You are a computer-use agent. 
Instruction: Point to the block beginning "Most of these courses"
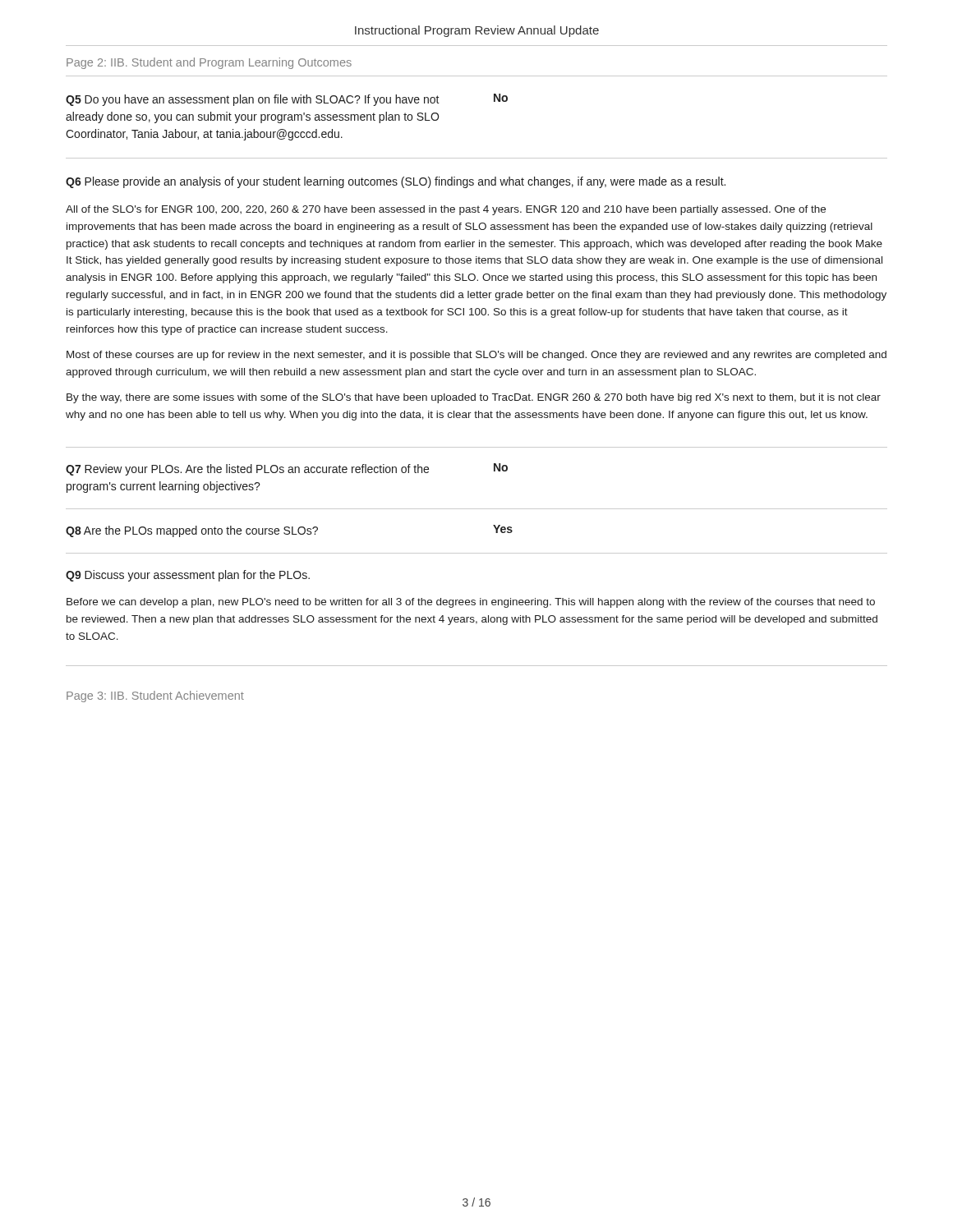(476, 363)
